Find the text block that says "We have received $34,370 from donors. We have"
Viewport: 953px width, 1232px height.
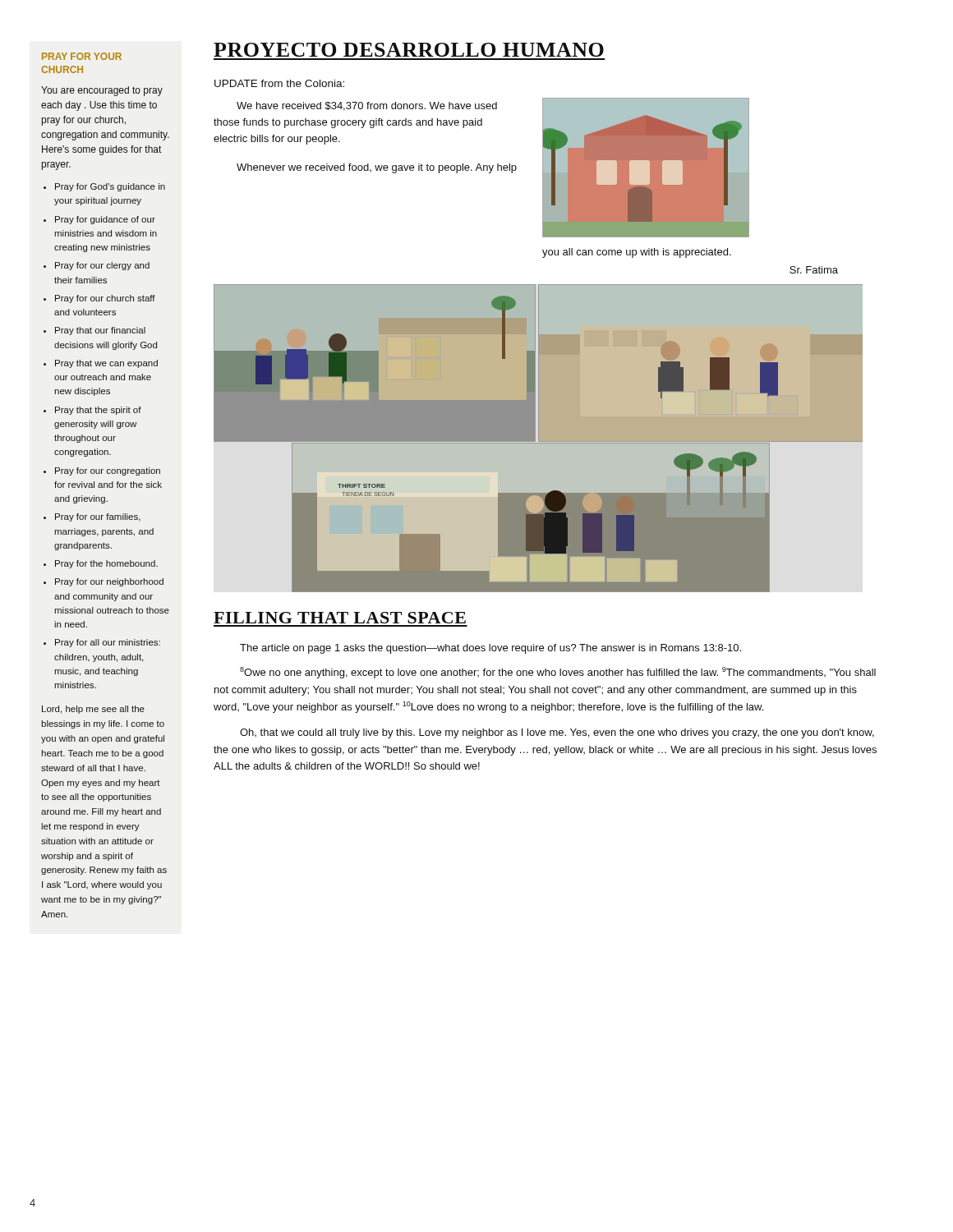pos(356,122)
